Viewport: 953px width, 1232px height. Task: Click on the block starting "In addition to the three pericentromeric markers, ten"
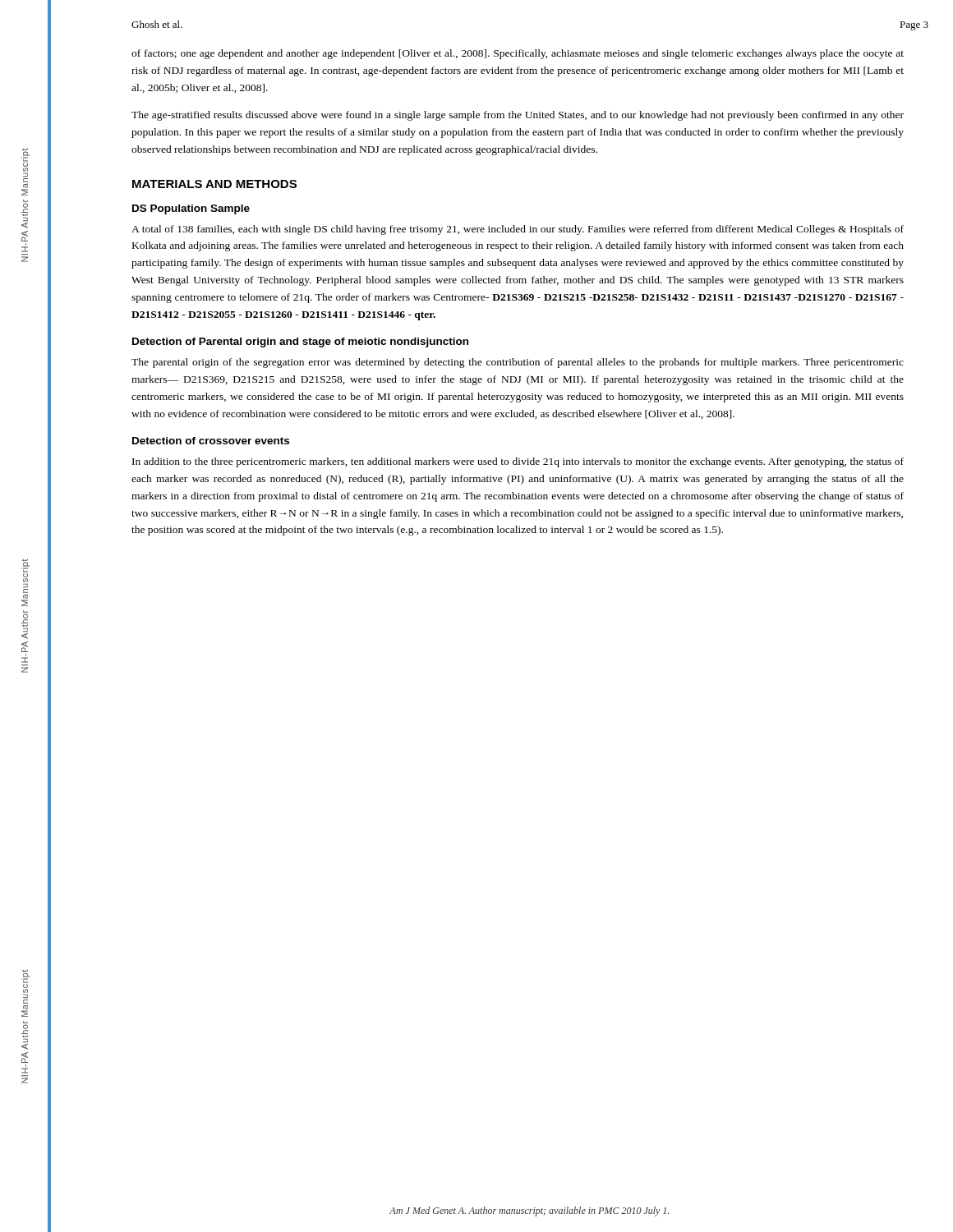tap(518, 495)
